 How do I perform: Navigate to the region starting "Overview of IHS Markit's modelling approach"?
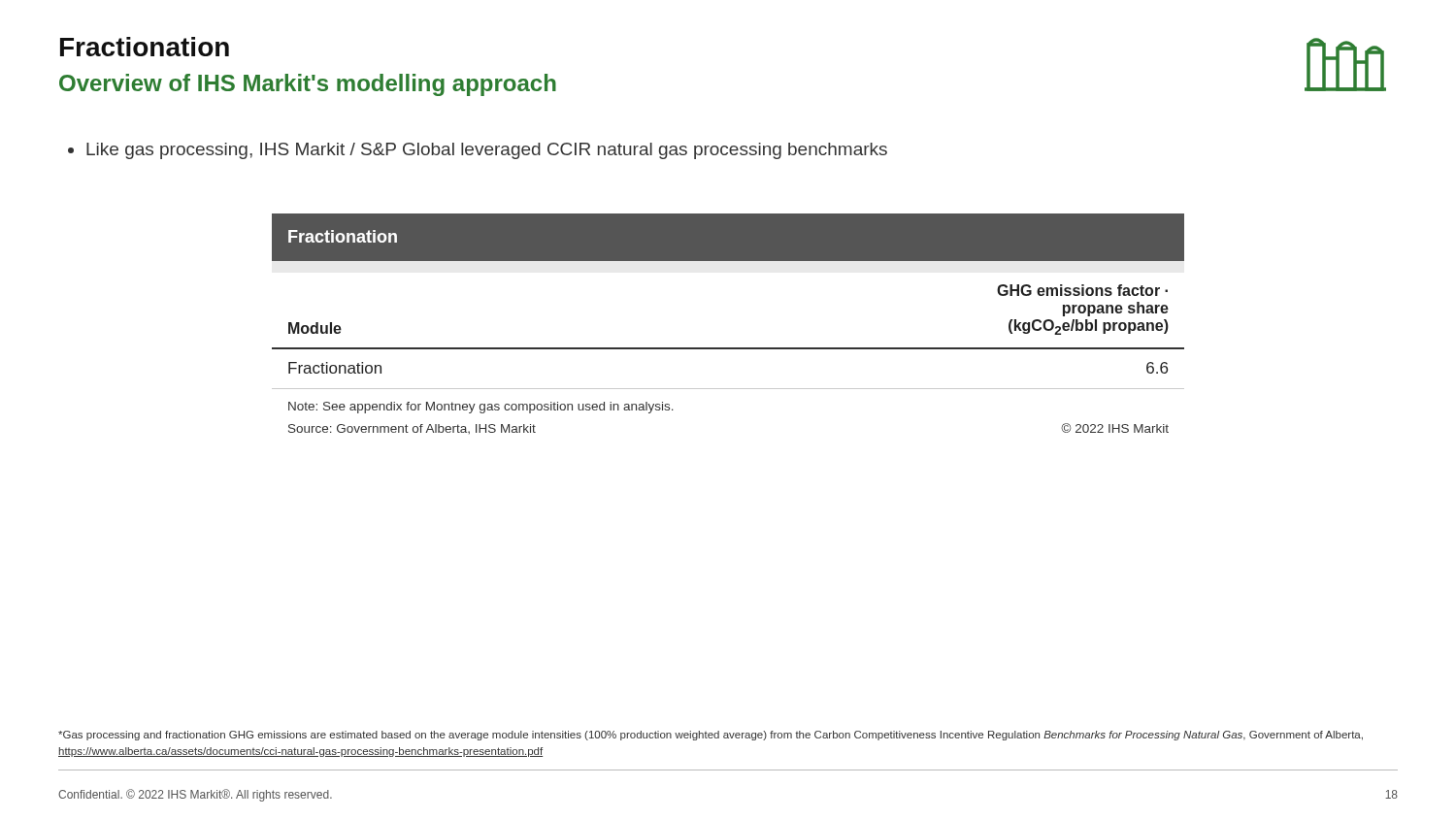pyautogui.click(x=308, y=83)
